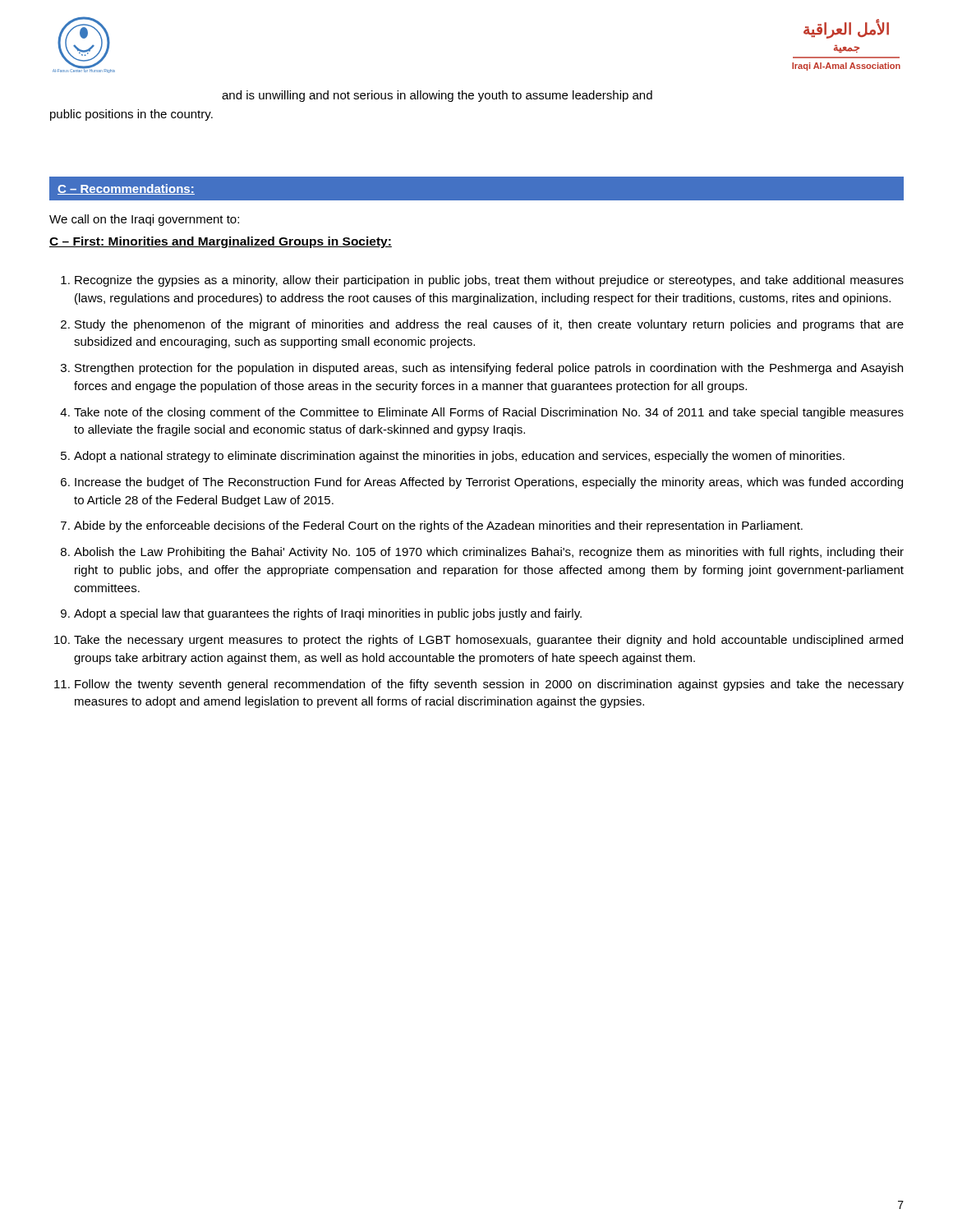Select the region starting "Abolish the Law Prohibiting the Bahai' Activity No."
953x1232 pixels.
[489, 569]
